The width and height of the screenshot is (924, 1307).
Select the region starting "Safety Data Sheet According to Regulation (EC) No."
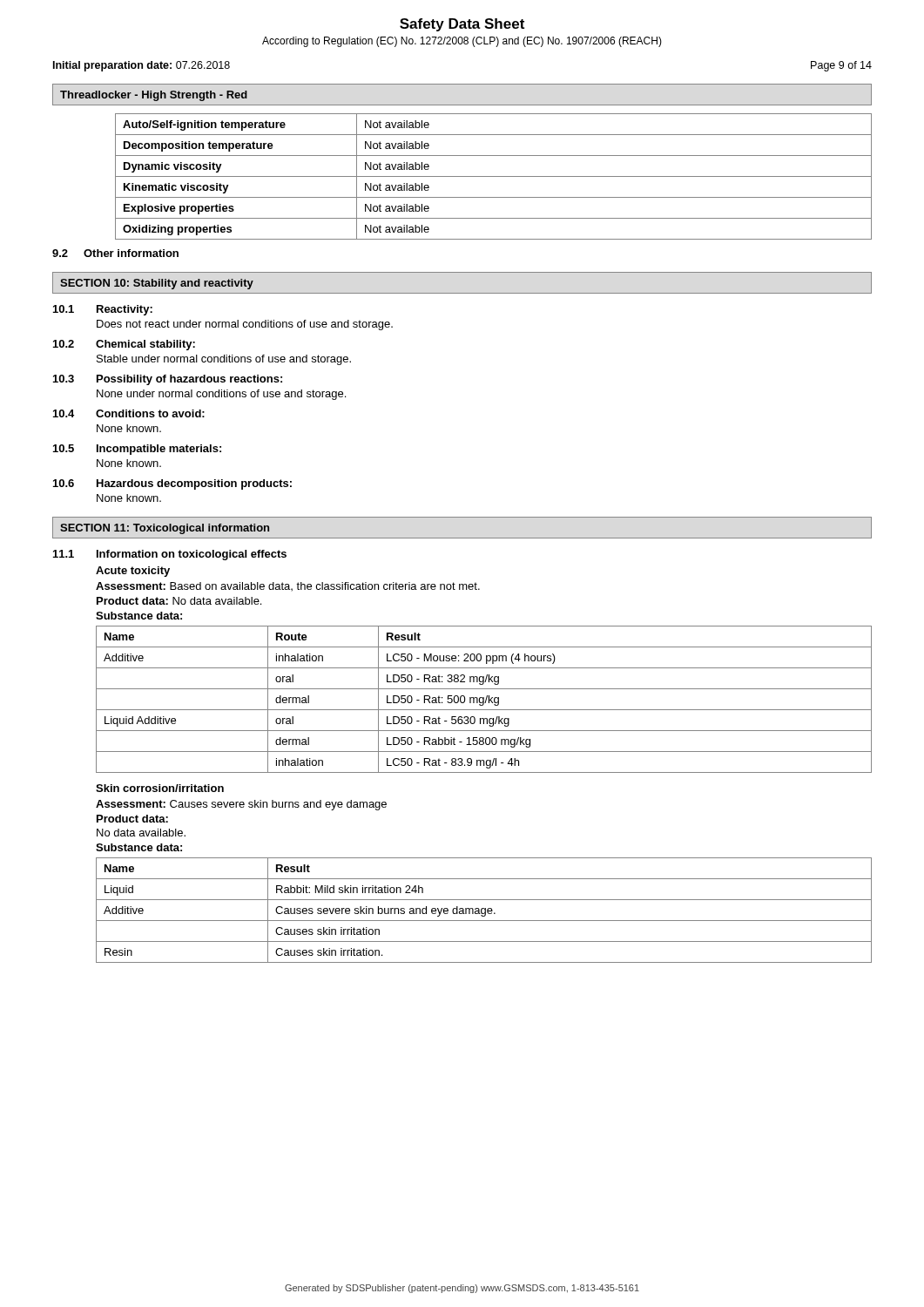462,31
